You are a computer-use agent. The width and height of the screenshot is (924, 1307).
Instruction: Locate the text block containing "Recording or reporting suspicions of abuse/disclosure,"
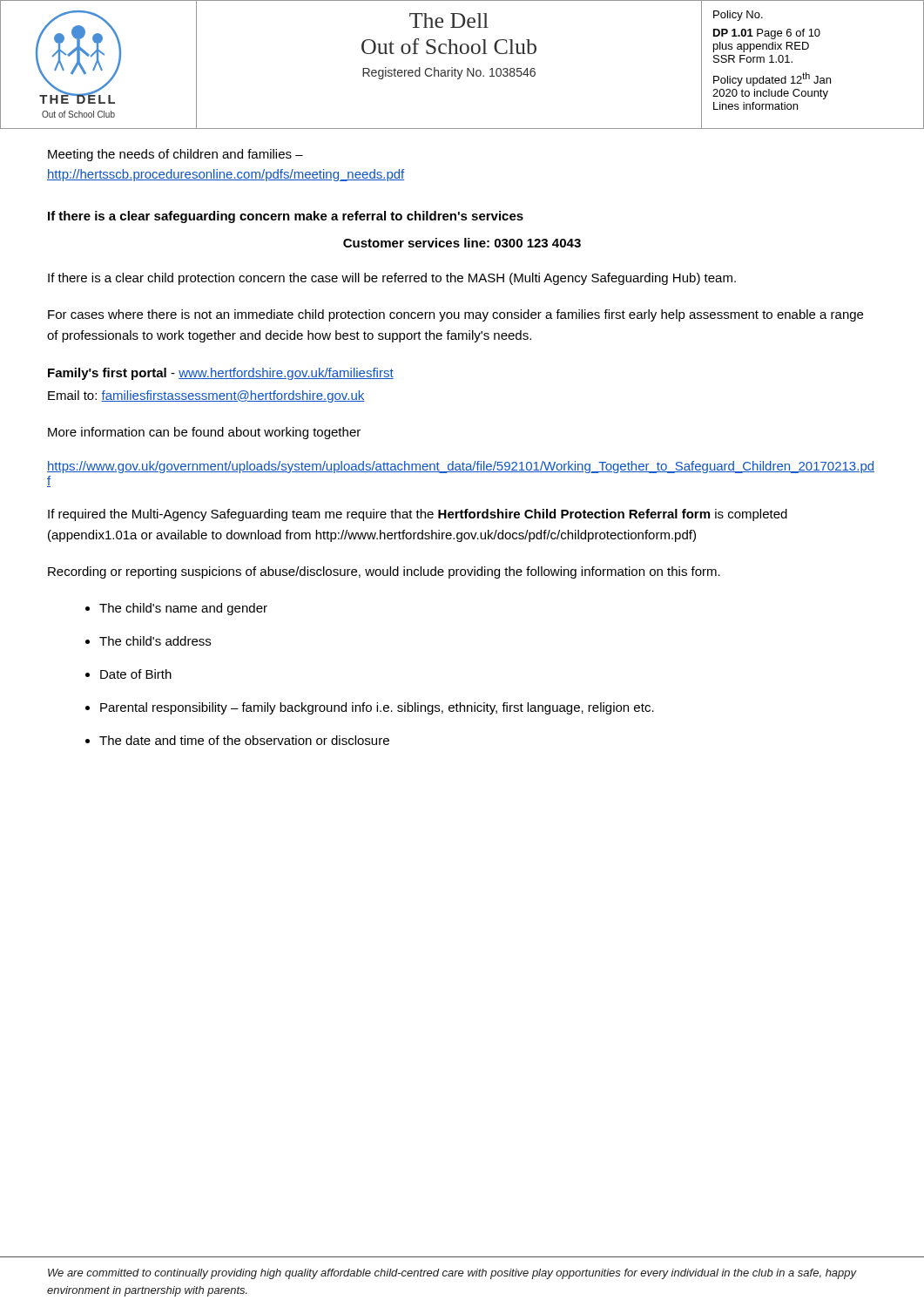coord(384,571)
